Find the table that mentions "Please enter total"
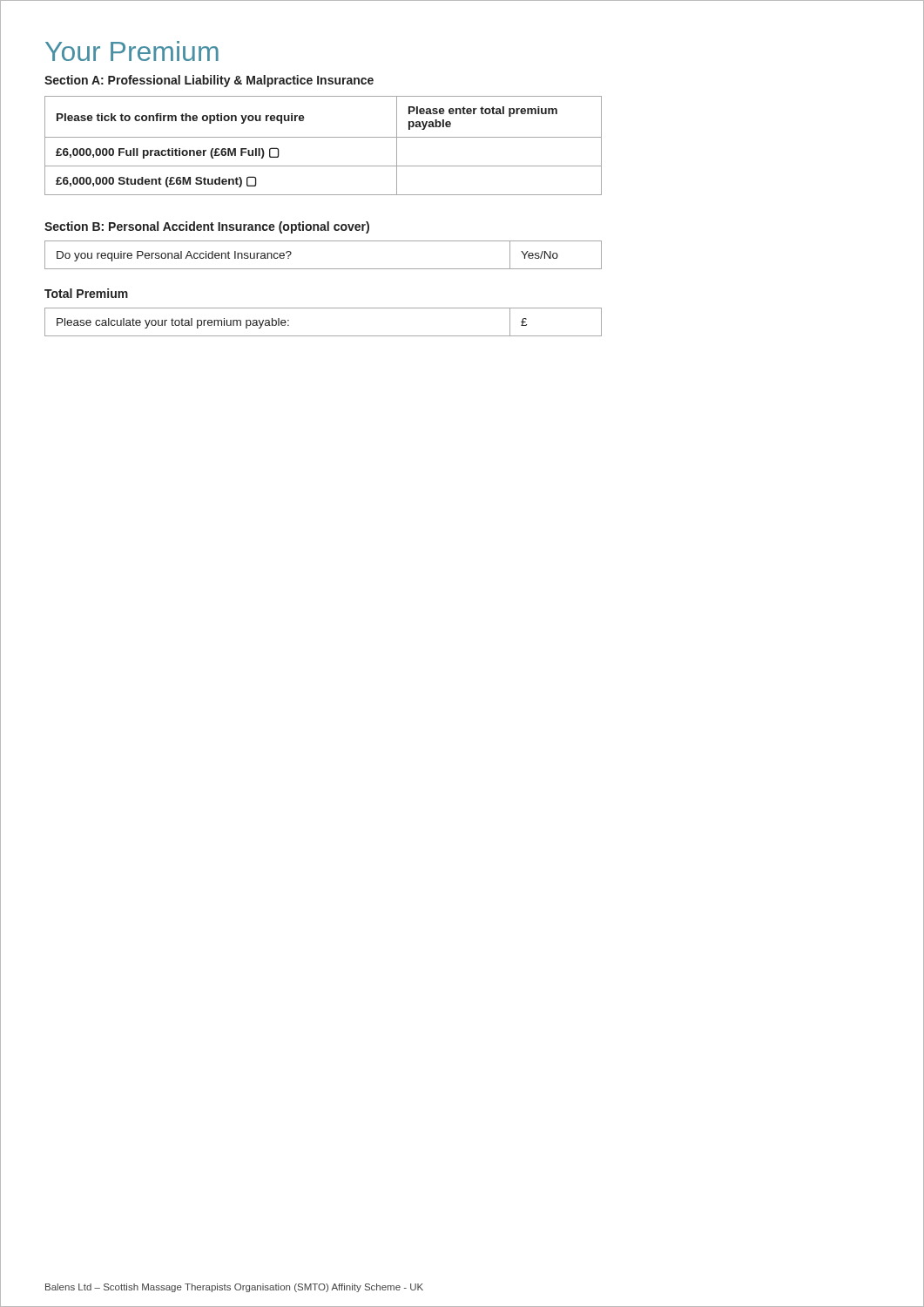Viewport: 924px width, 1307px height. [x=462, y=145]
